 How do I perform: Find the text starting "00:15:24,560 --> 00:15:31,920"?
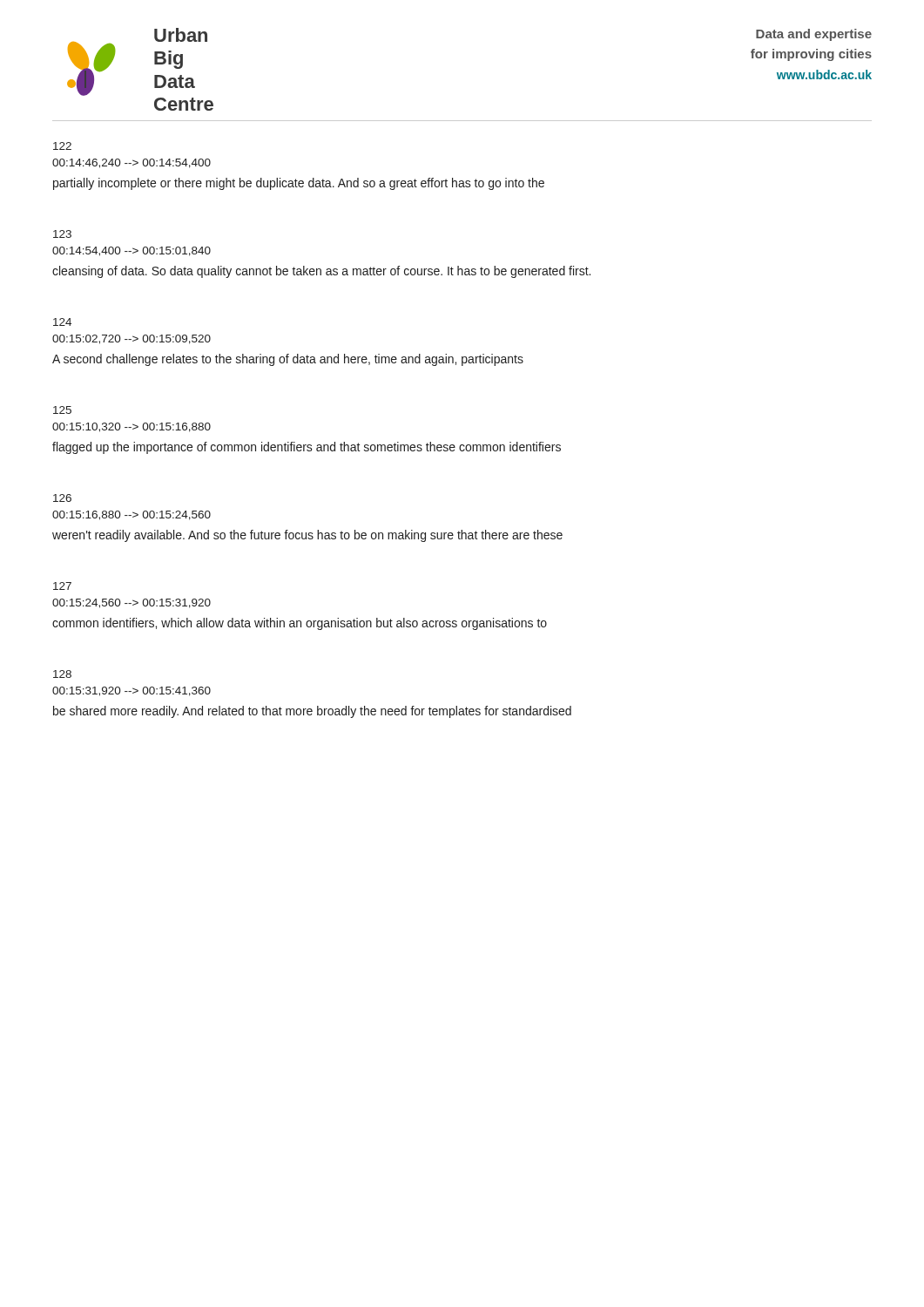[x=132, y=603]
